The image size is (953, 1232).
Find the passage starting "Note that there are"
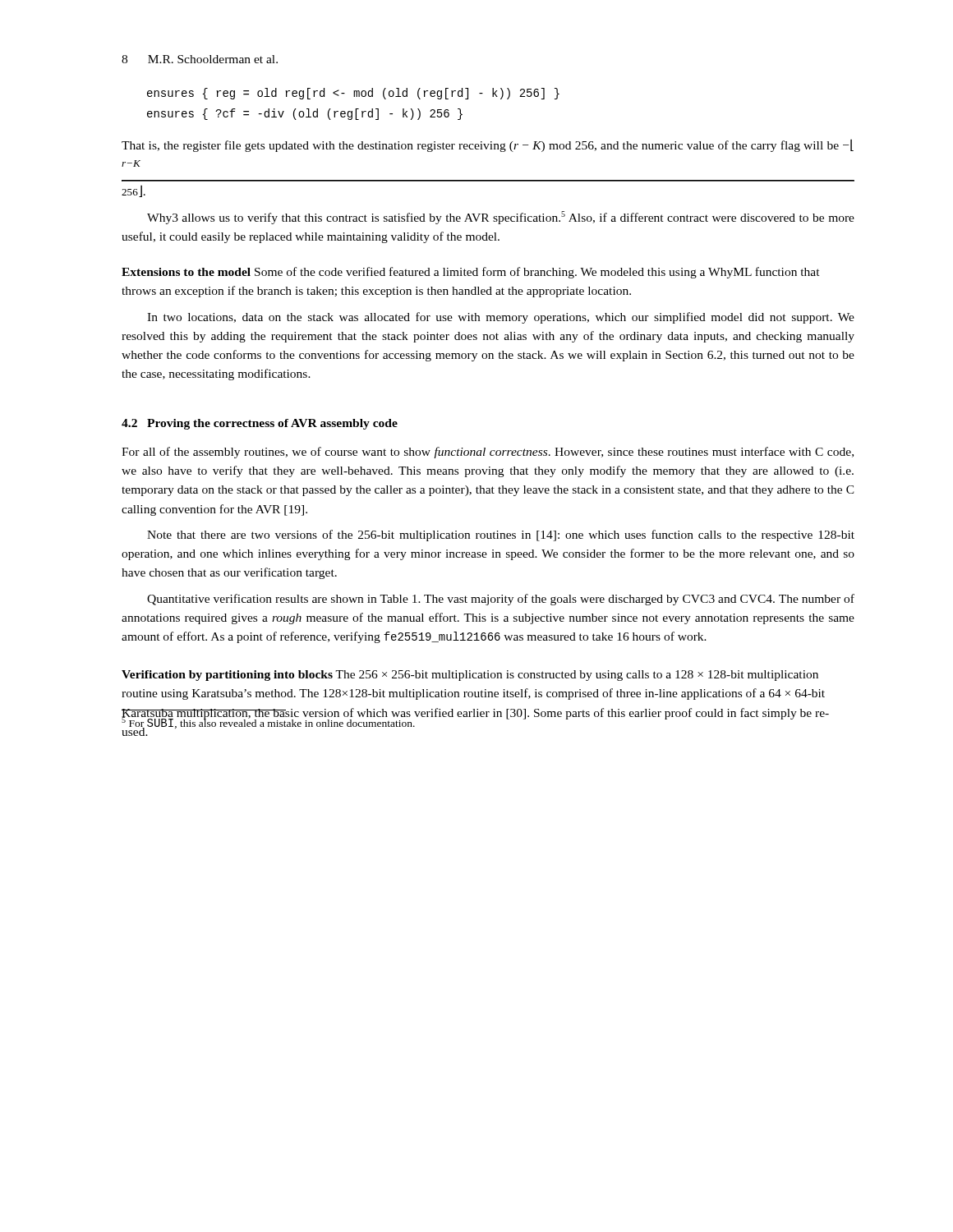pos(488,553)
